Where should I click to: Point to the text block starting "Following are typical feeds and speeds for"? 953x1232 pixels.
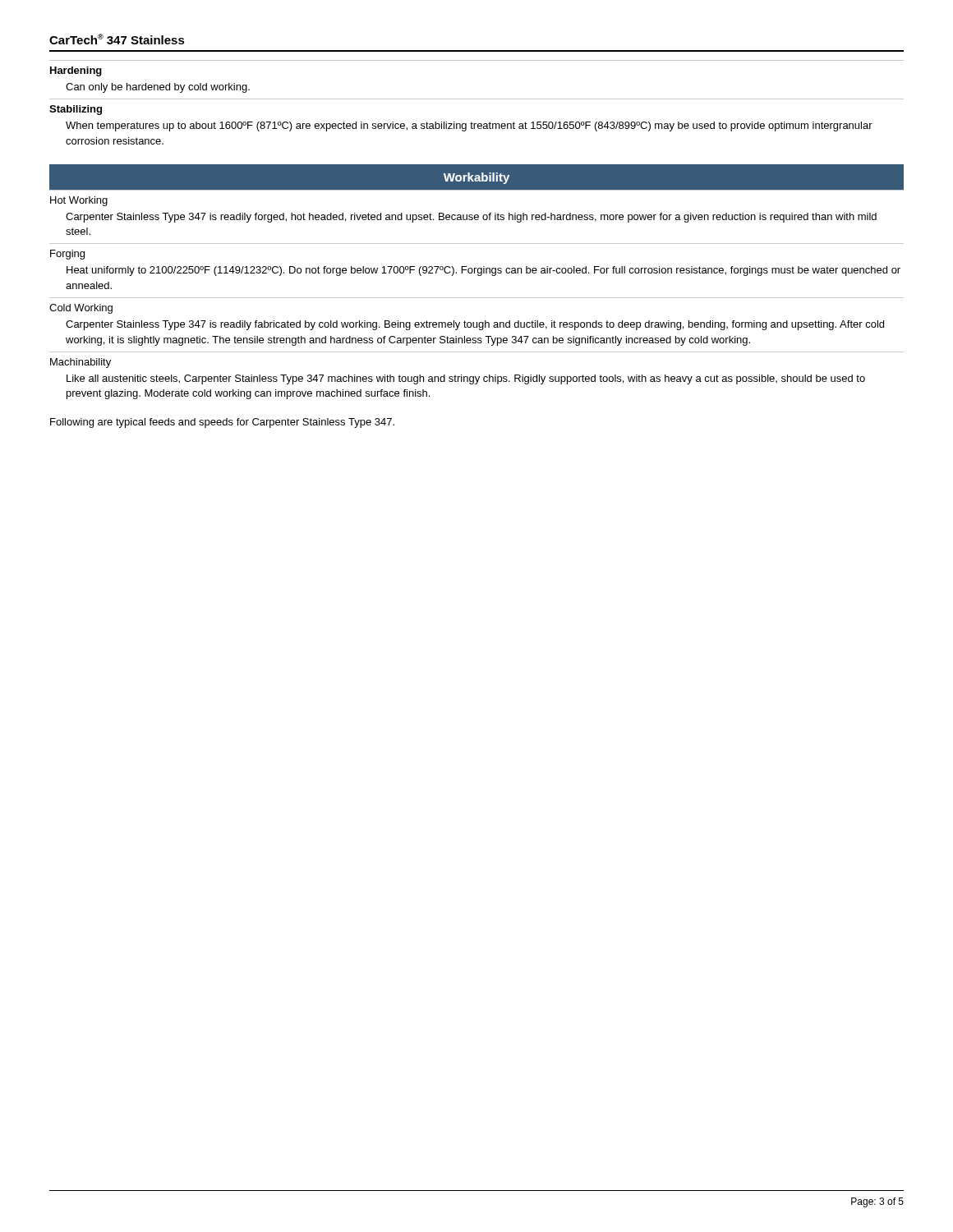pyautogui.click(x=222, y=422)
